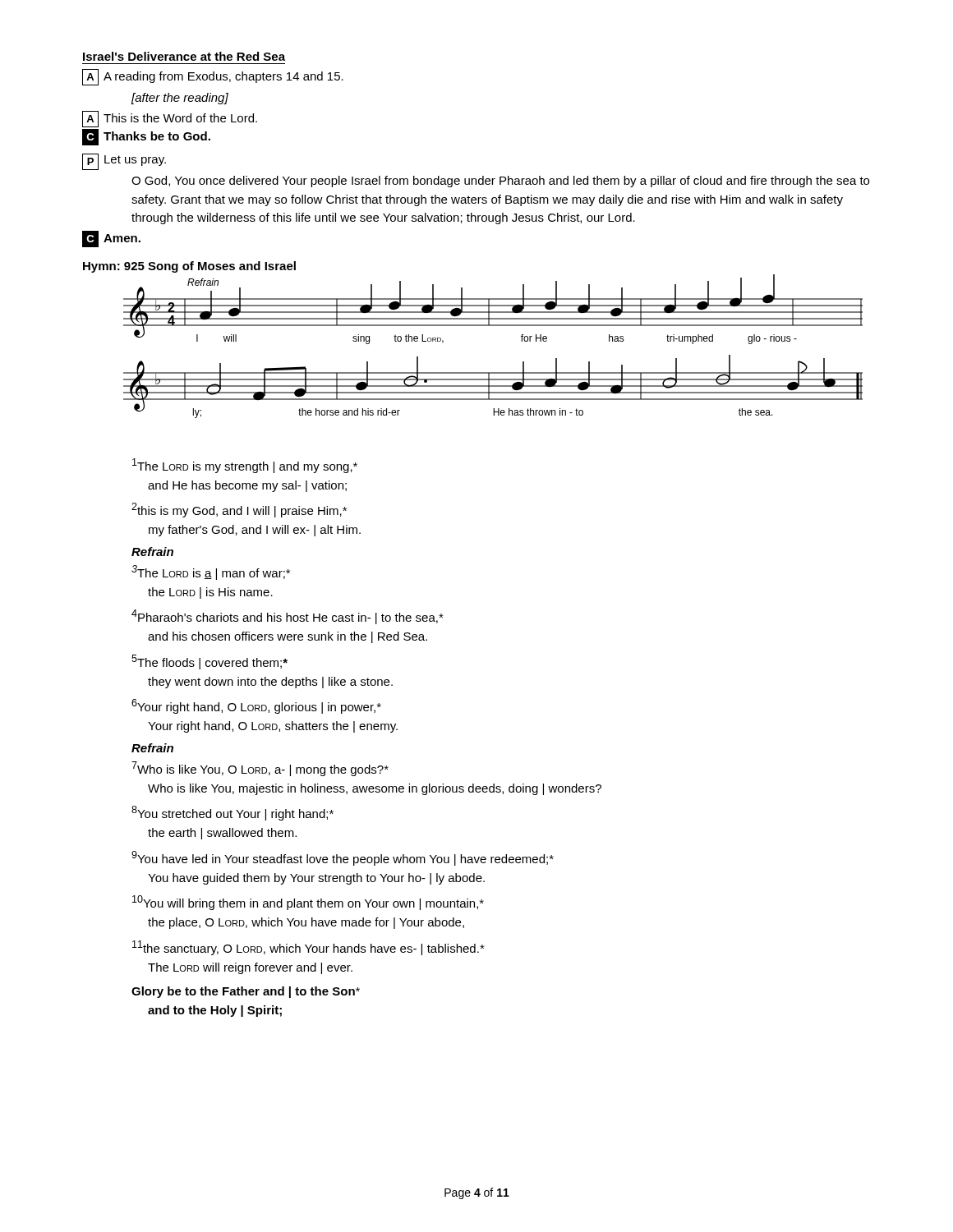Locate the illustration
Viewport: 953px width, 1232px height.
[x=485, y=360]
